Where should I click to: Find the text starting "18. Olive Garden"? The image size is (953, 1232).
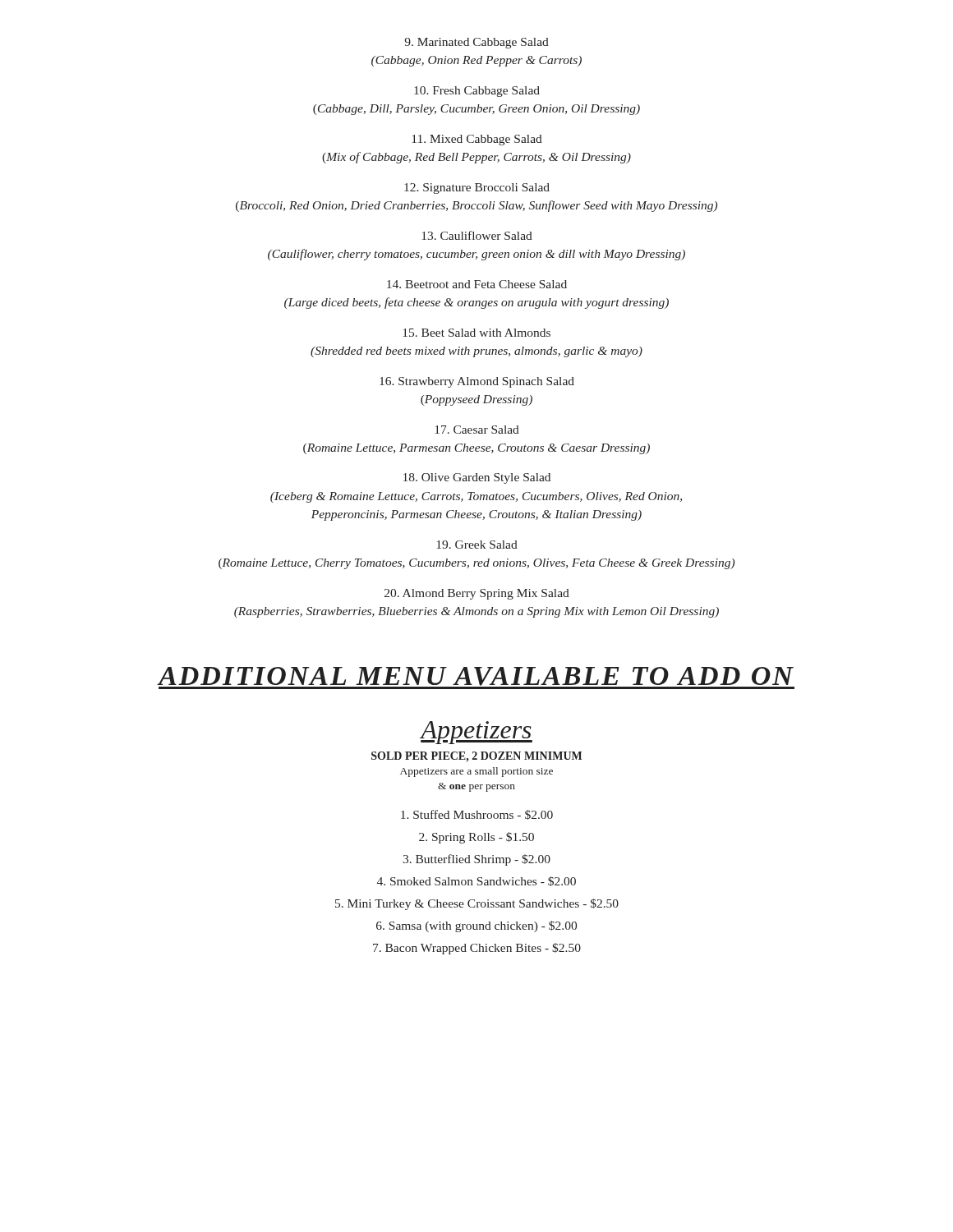pyautogui.click(x=476, y=496)
